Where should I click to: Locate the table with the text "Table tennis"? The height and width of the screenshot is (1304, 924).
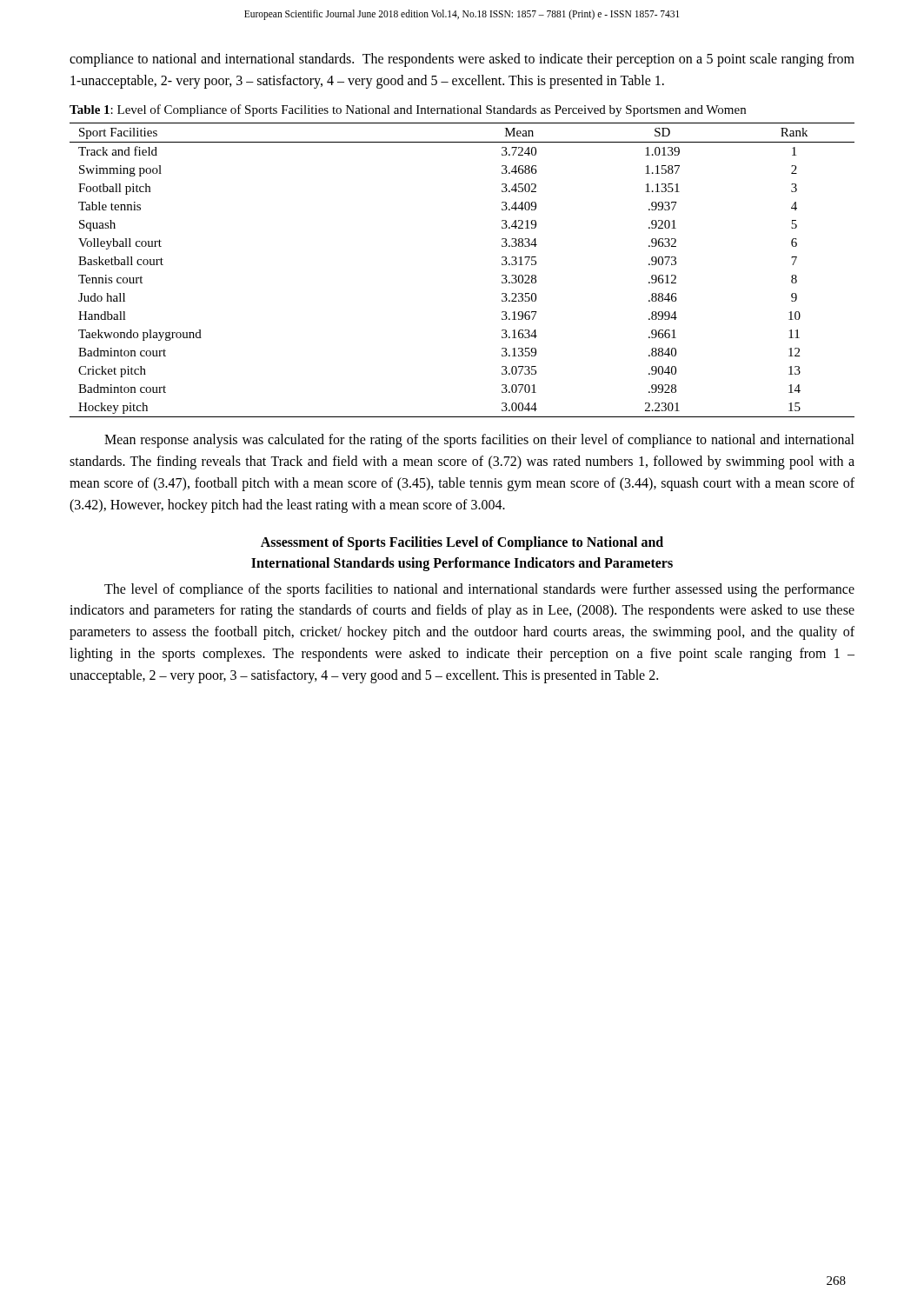462,270
